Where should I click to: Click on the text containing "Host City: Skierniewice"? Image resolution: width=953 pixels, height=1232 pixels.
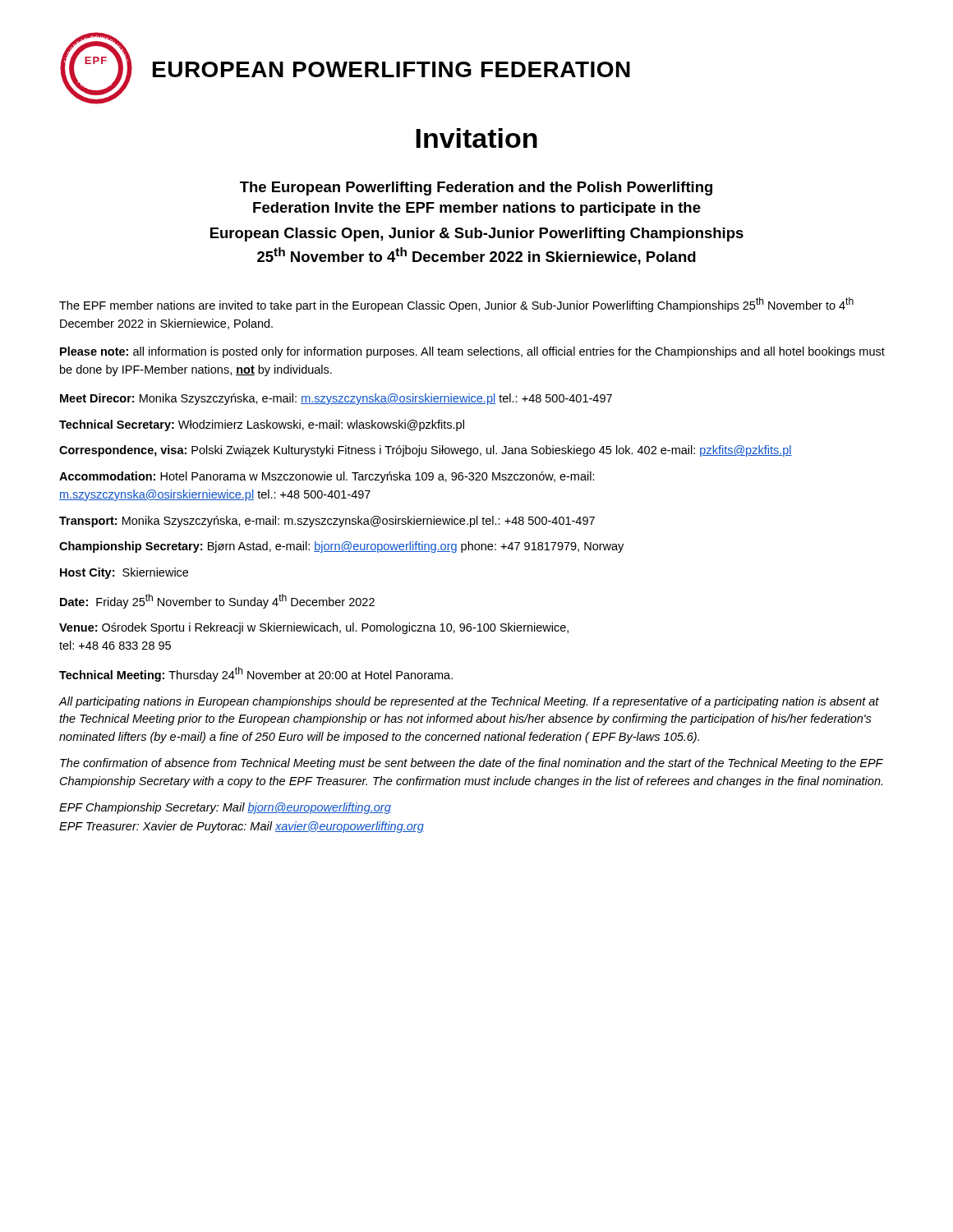tap(124, 573)
